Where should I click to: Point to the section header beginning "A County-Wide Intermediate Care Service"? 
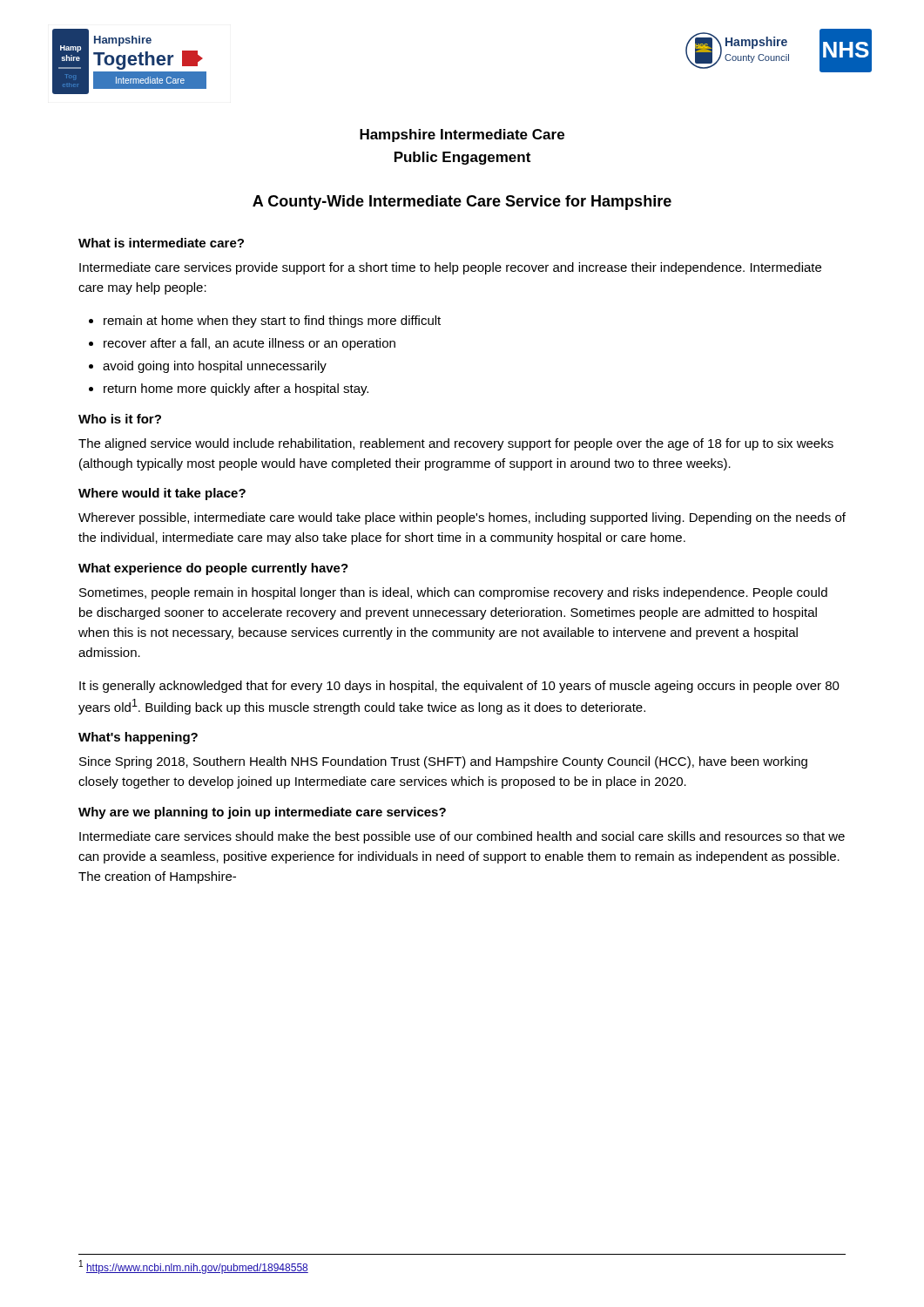pos(462,201)
